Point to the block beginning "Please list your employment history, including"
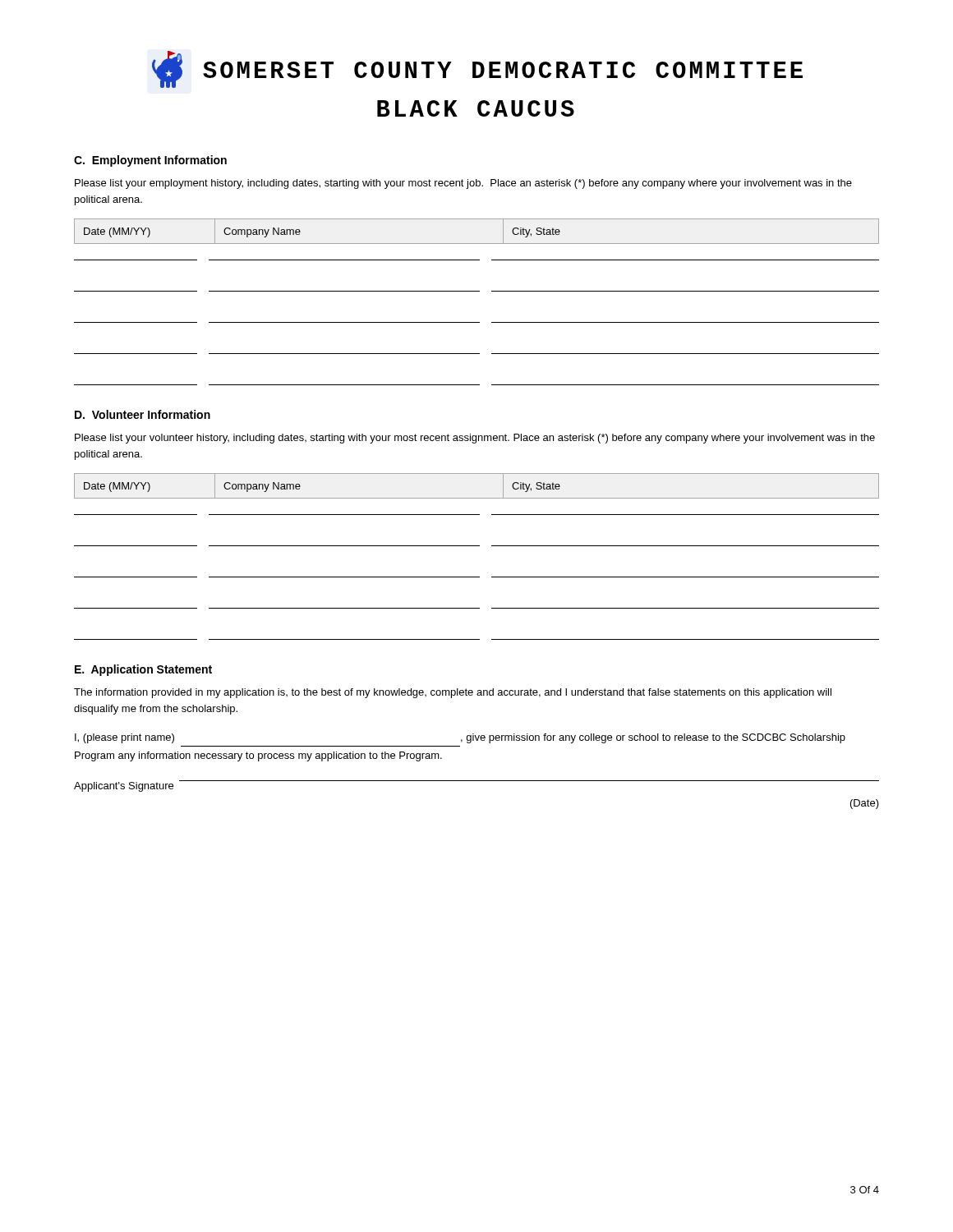953x1232 pixels. coord(463,191)
